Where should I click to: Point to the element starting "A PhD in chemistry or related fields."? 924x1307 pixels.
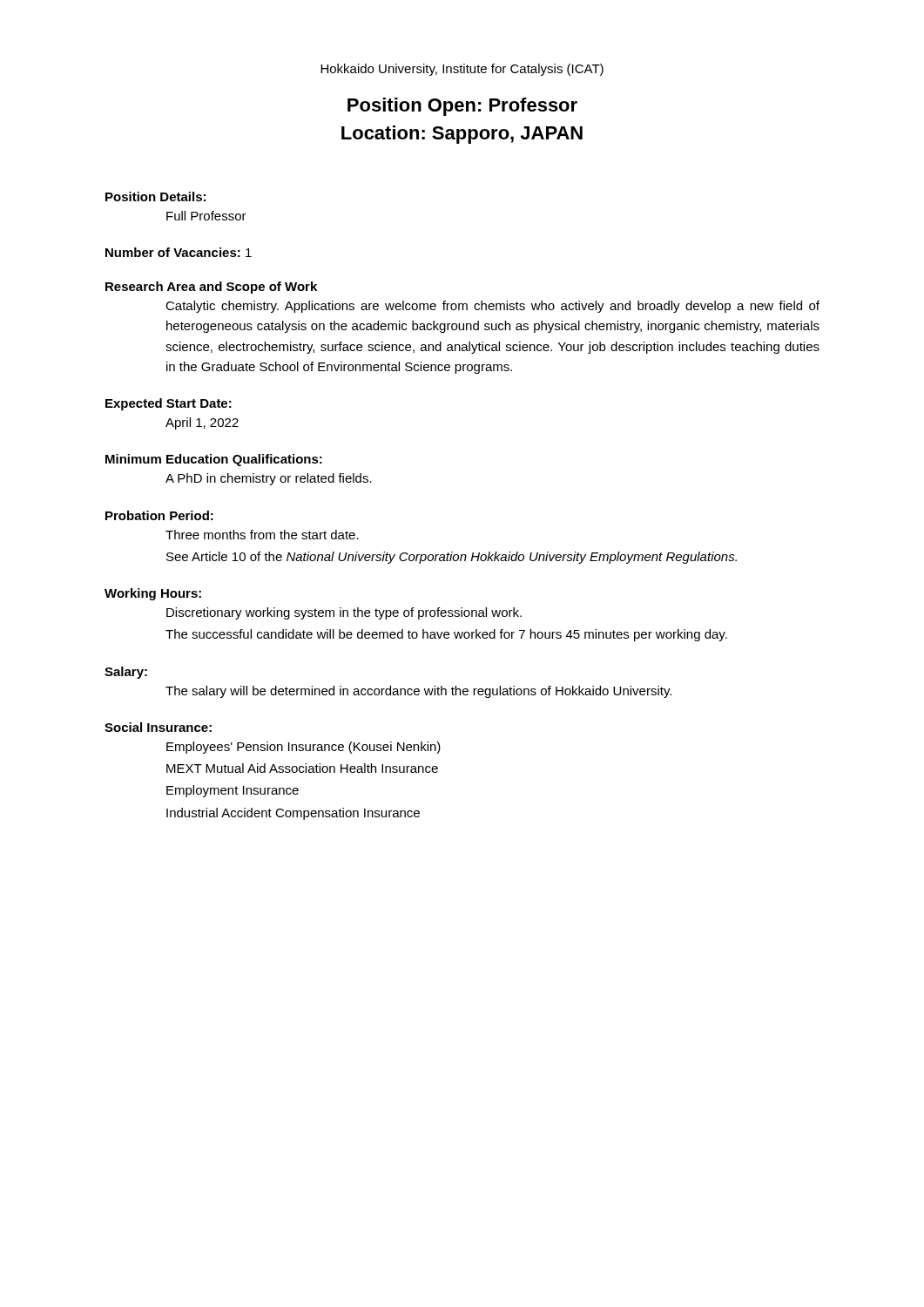coord(269,479)
